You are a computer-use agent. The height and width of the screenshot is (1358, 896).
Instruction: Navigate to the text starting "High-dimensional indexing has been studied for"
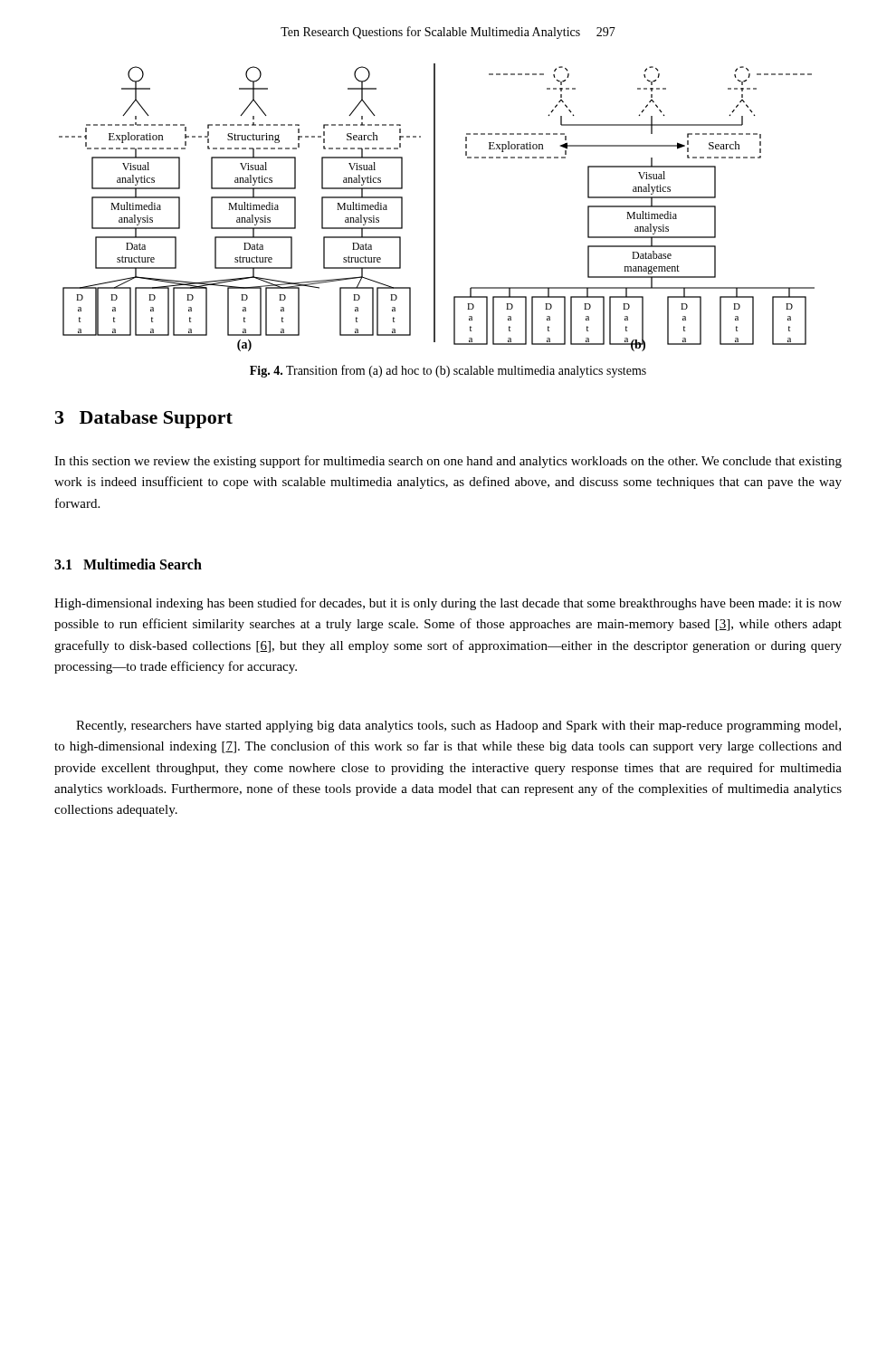pos(448,635)
